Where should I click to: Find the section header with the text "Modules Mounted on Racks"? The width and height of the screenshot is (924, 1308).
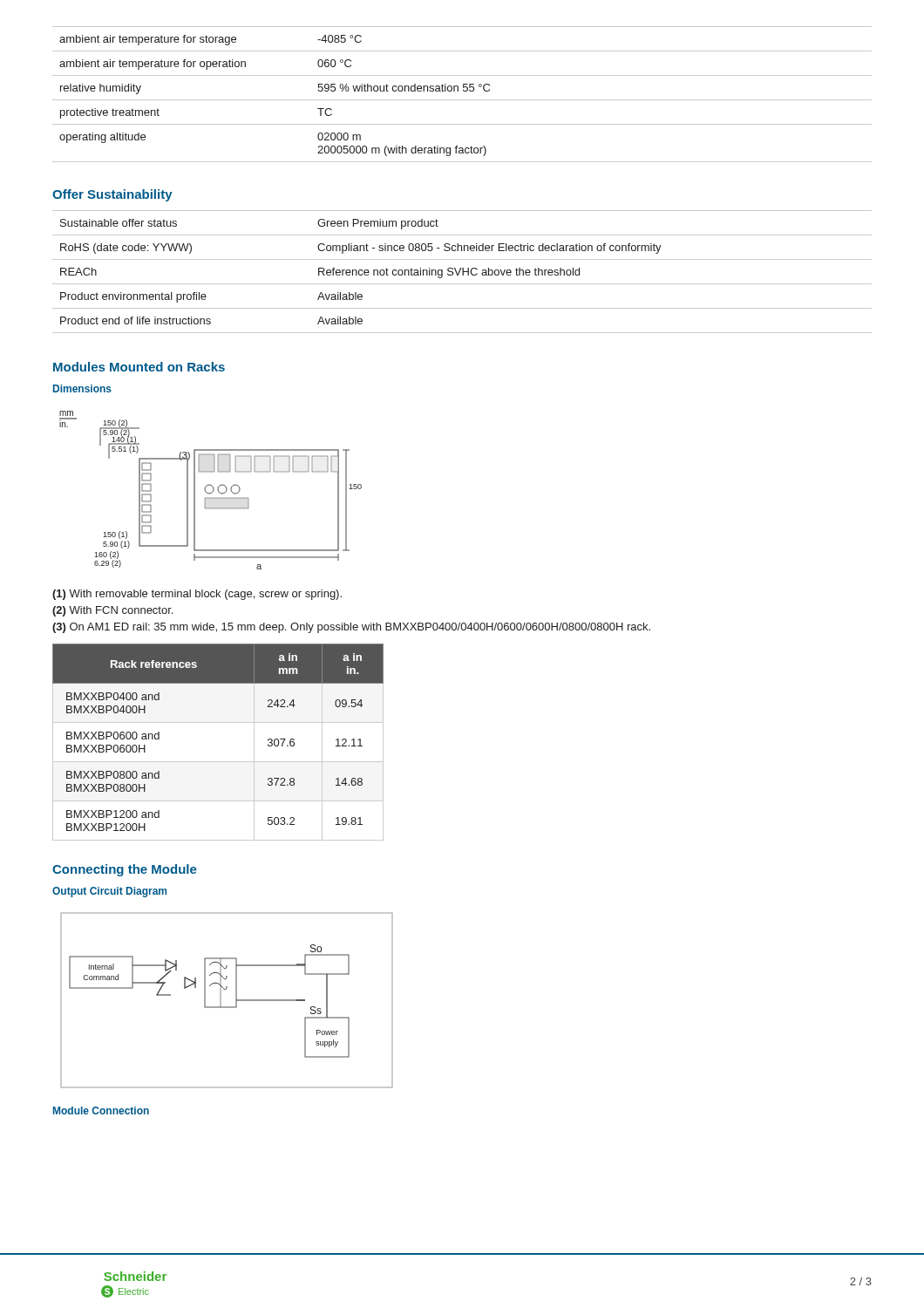click(139, 367)
